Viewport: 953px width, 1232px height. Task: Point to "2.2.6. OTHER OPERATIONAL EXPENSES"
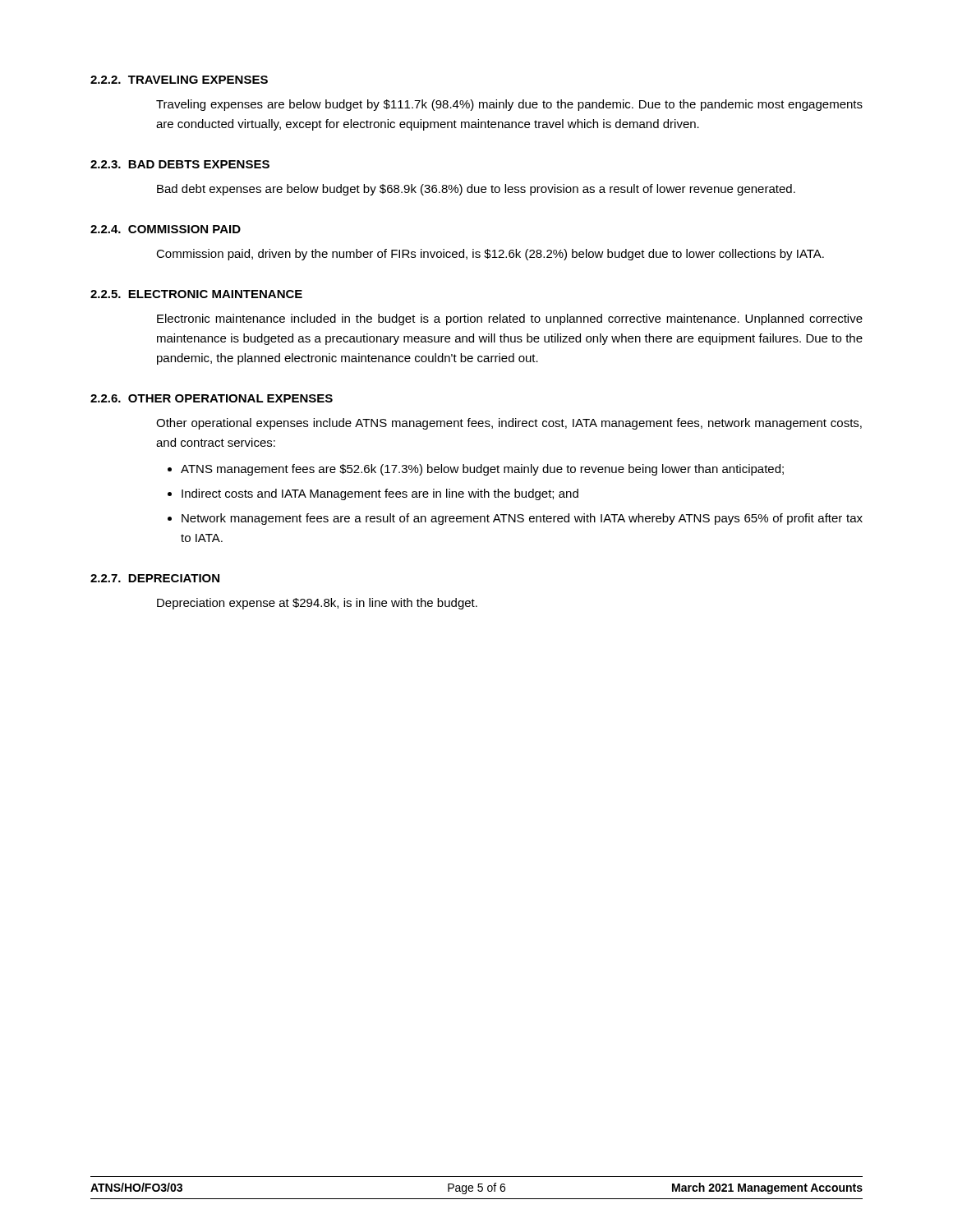(x=212, y=398)
